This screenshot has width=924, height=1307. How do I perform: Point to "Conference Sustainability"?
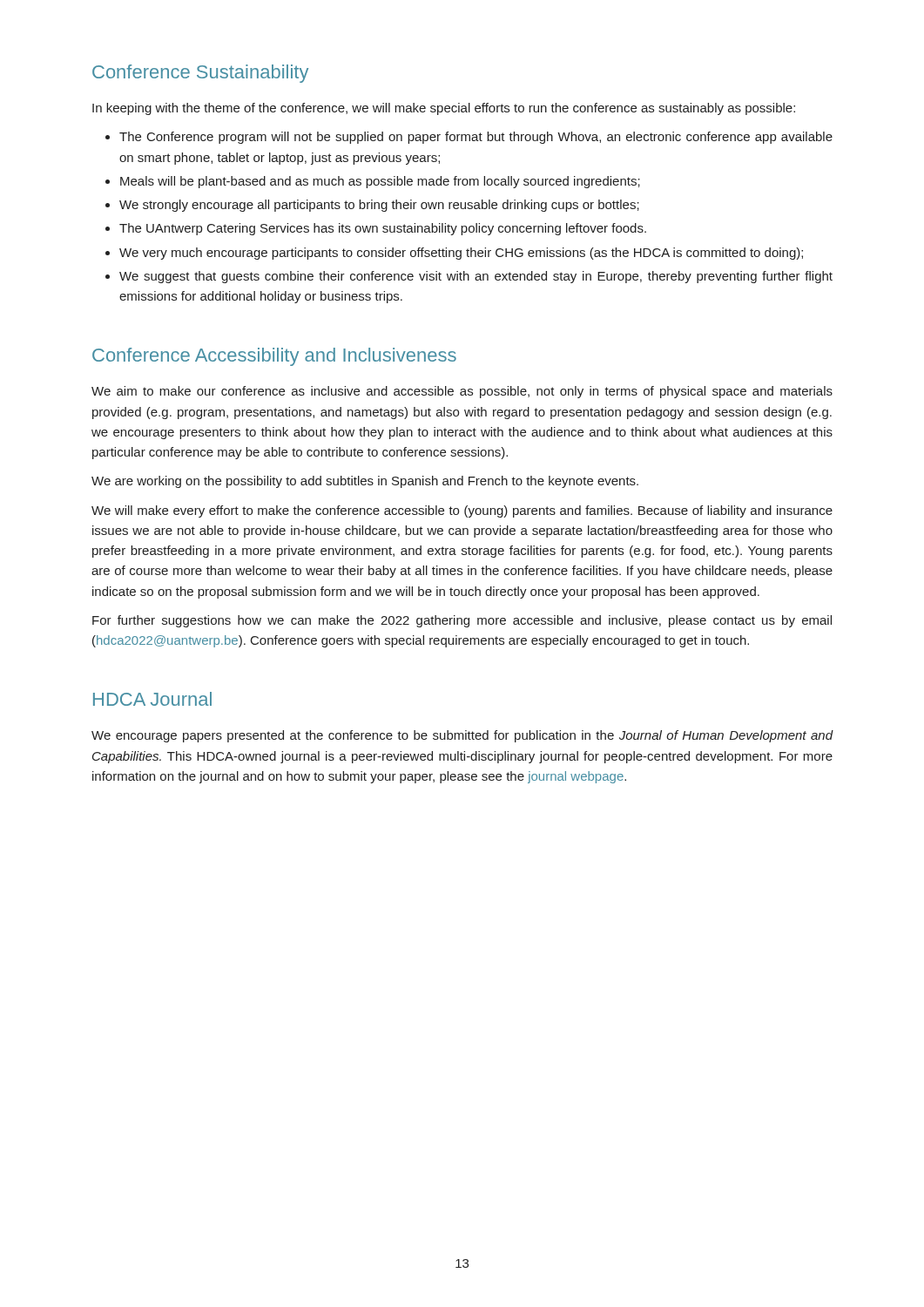(x=200, y=72)
